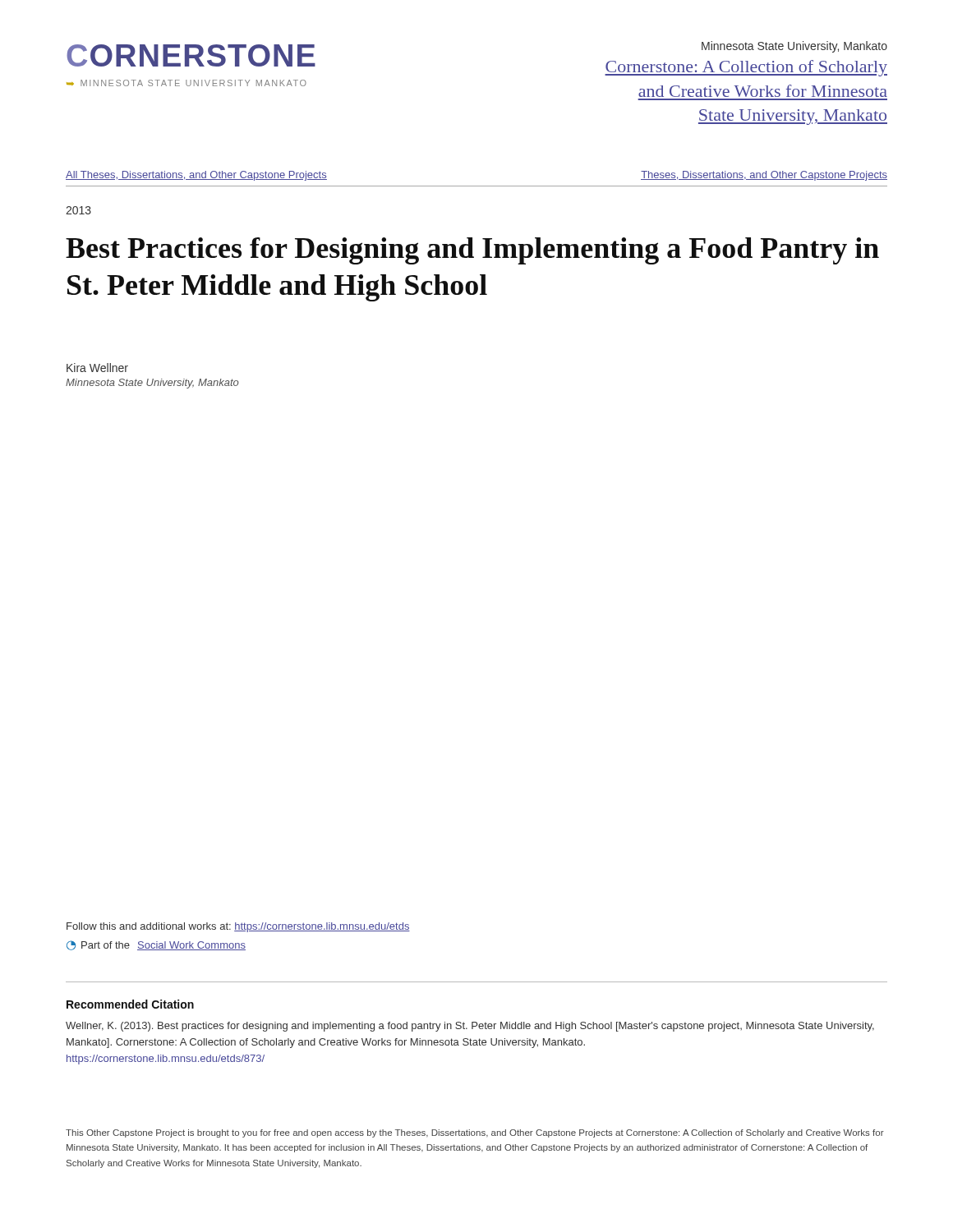Point to the block beginning "This Other Capstone Project is brought to you"
Screen dimensions: 1232x953
(475, 1148)
